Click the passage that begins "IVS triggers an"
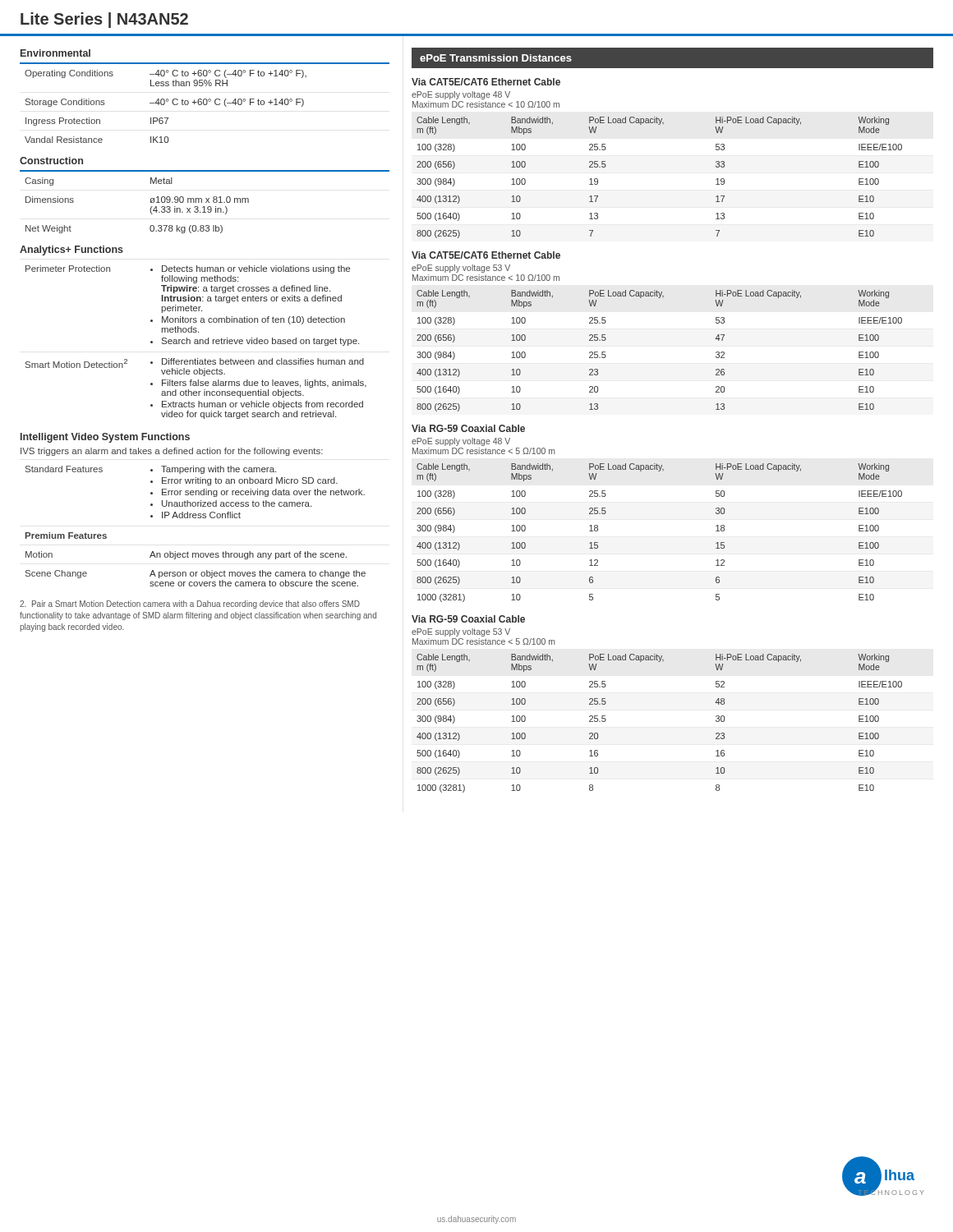Viewport: 953px width, 1232px height. click(x=171, y=451)
